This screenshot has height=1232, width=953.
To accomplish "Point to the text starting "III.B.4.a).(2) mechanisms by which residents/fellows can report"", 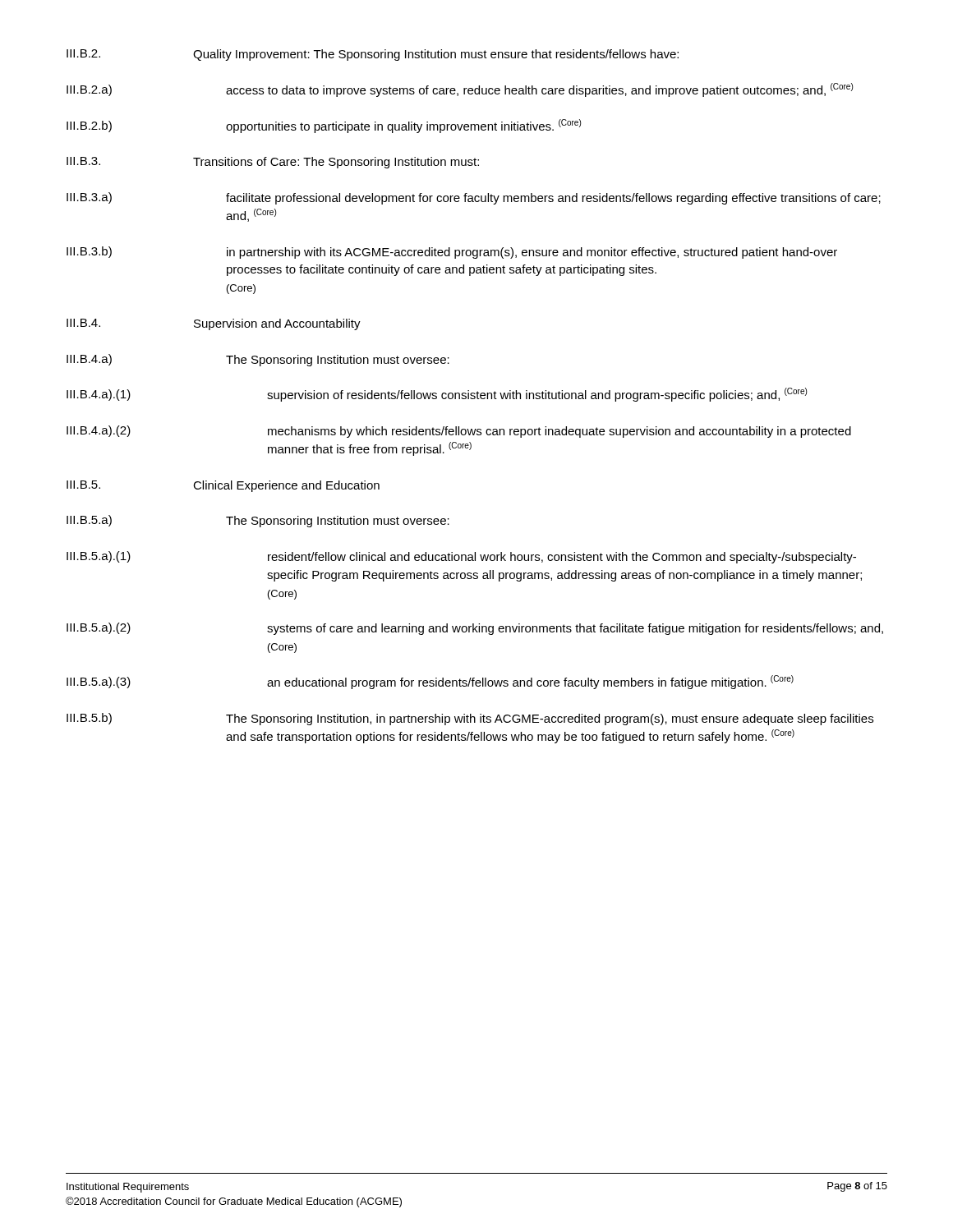I will click(x=476, y=440).
